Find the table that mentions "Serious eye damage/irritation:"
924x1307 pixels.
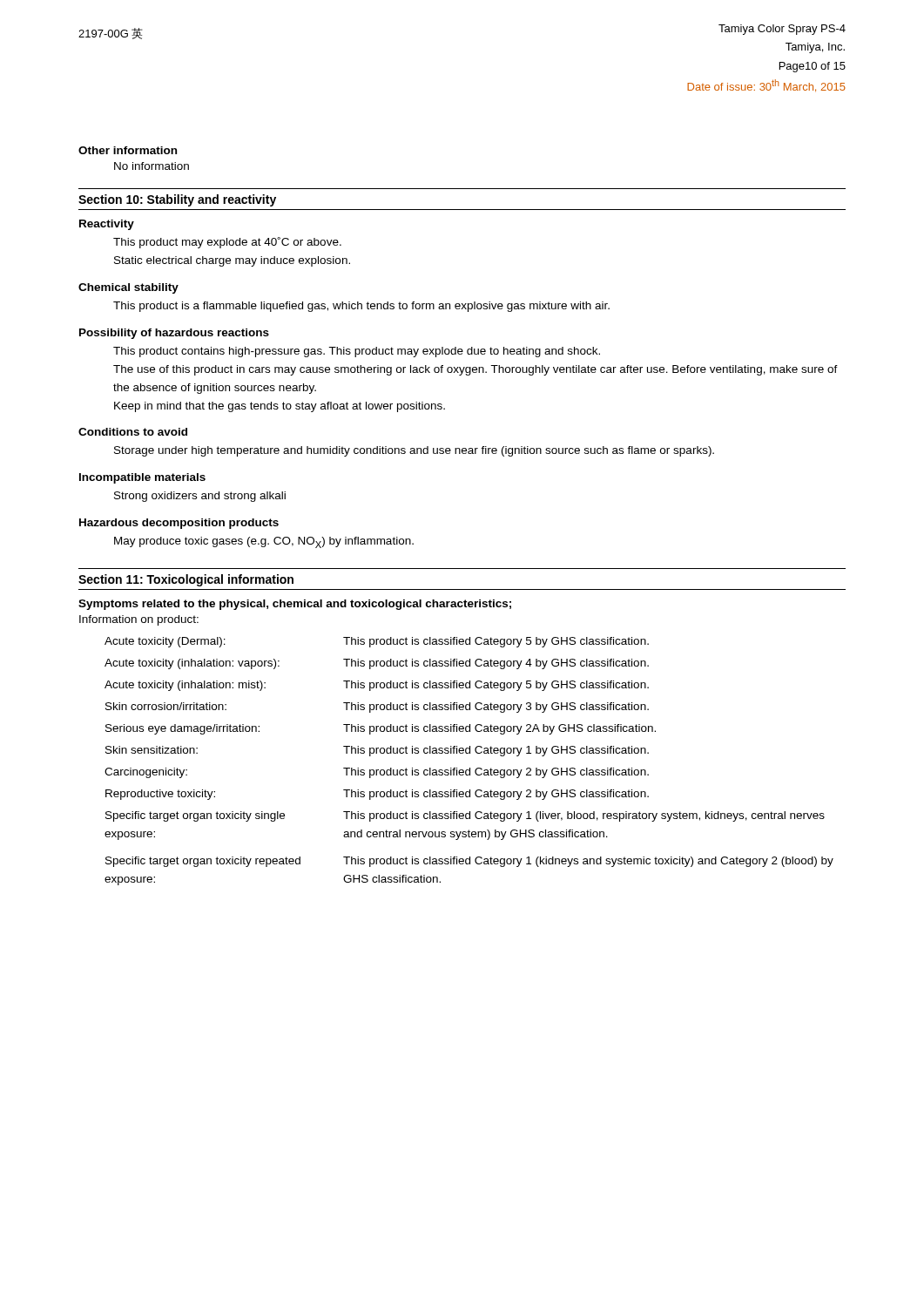[x=462, y=761]
